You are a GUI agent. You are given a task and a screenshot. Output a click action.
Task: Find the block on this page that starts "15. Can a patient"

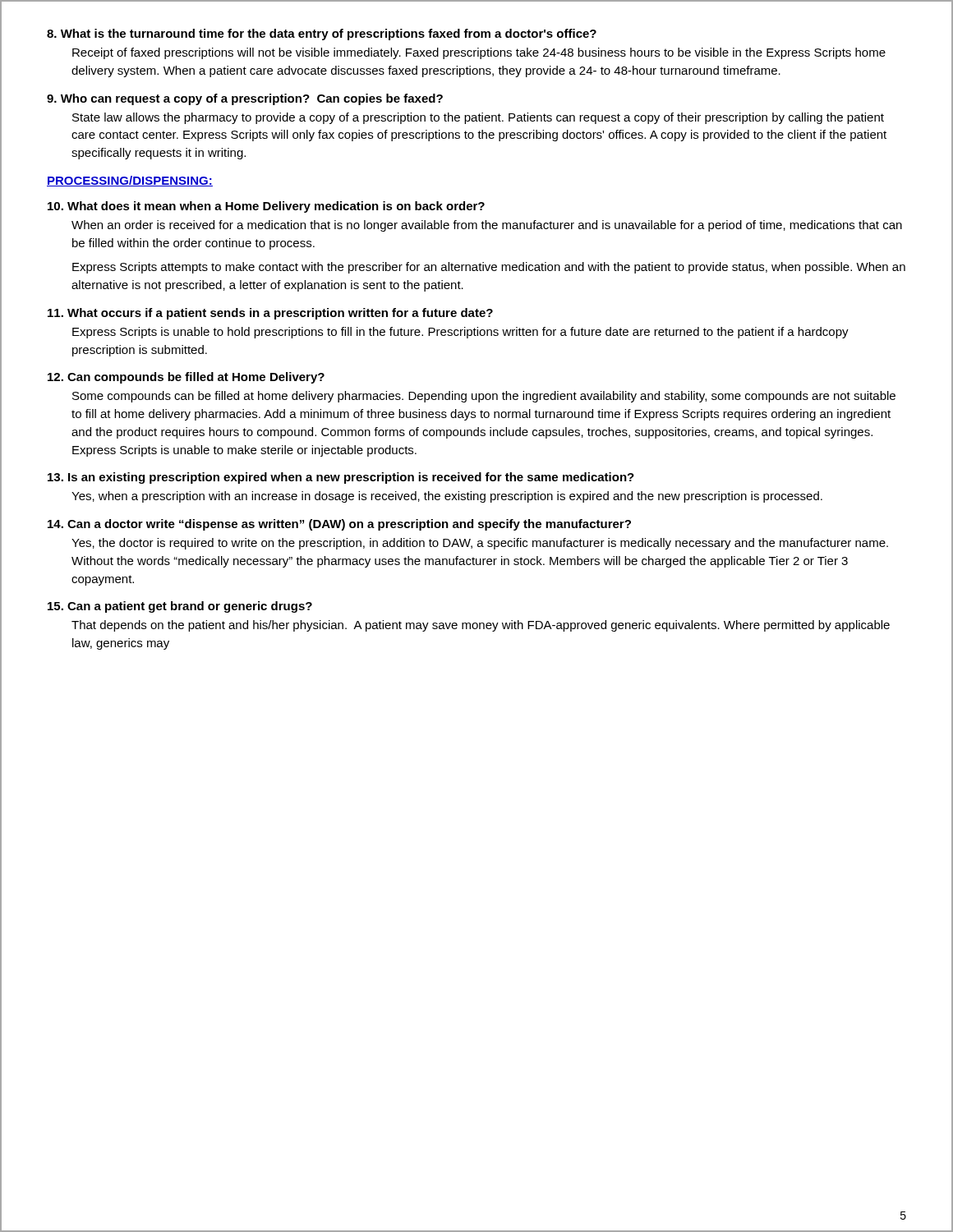pyautogui.click(x=476, y=625)
